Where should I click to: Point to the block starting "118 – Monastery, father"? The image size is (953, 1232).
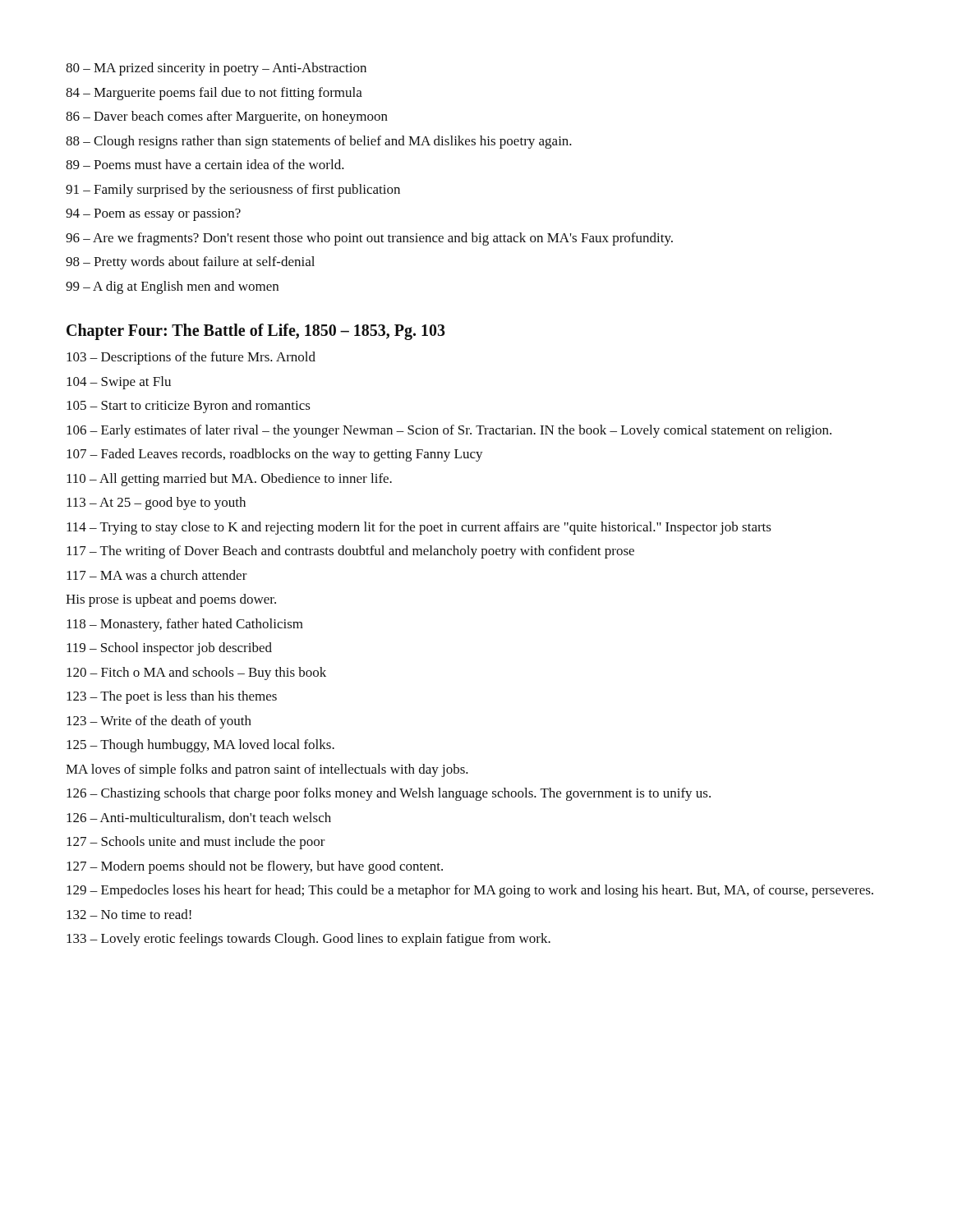click(185, 623)
